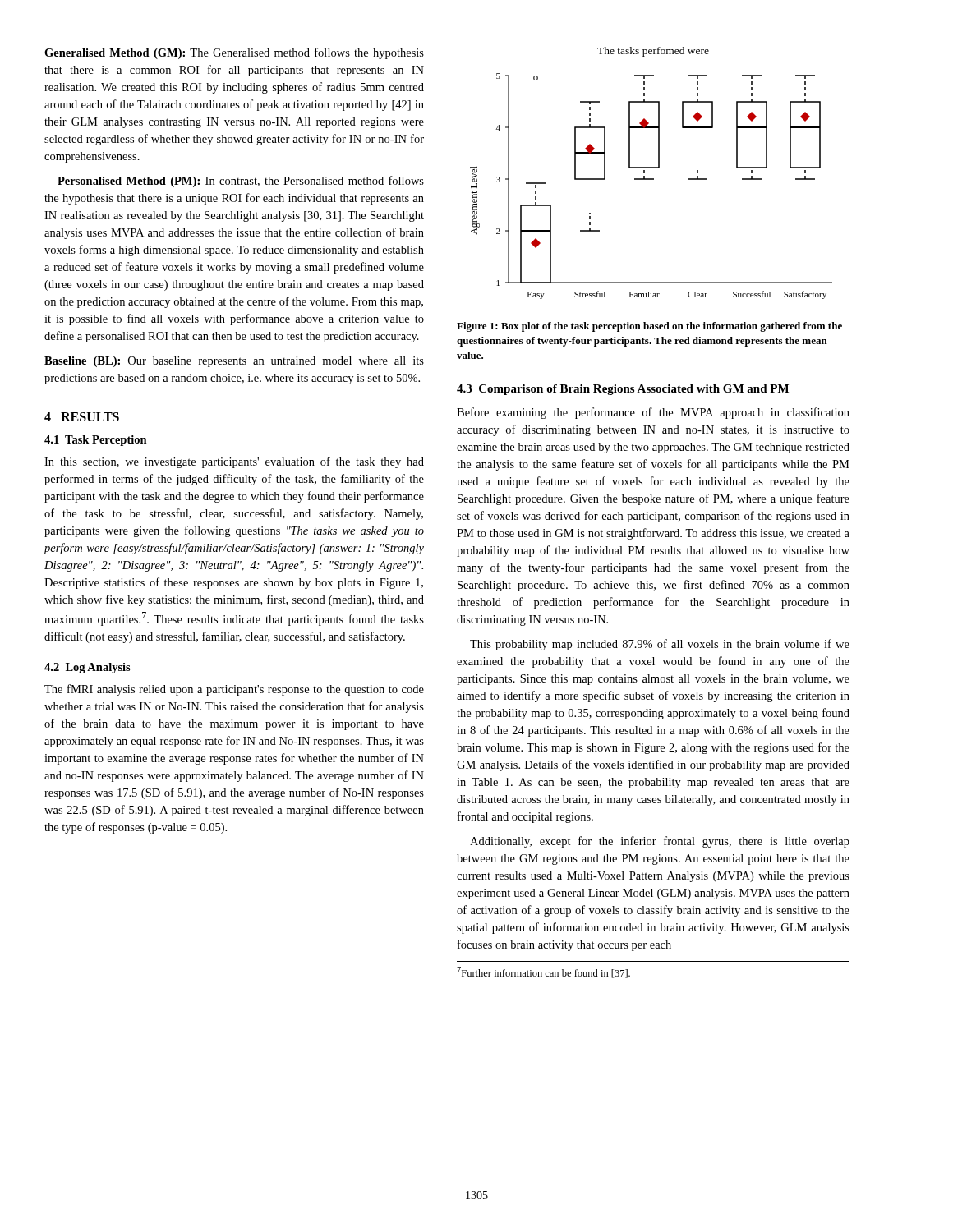Locate the section header that reads "4 RESULTS"
The width and height of the screenshot is (953, 1232).
point(82,417)
